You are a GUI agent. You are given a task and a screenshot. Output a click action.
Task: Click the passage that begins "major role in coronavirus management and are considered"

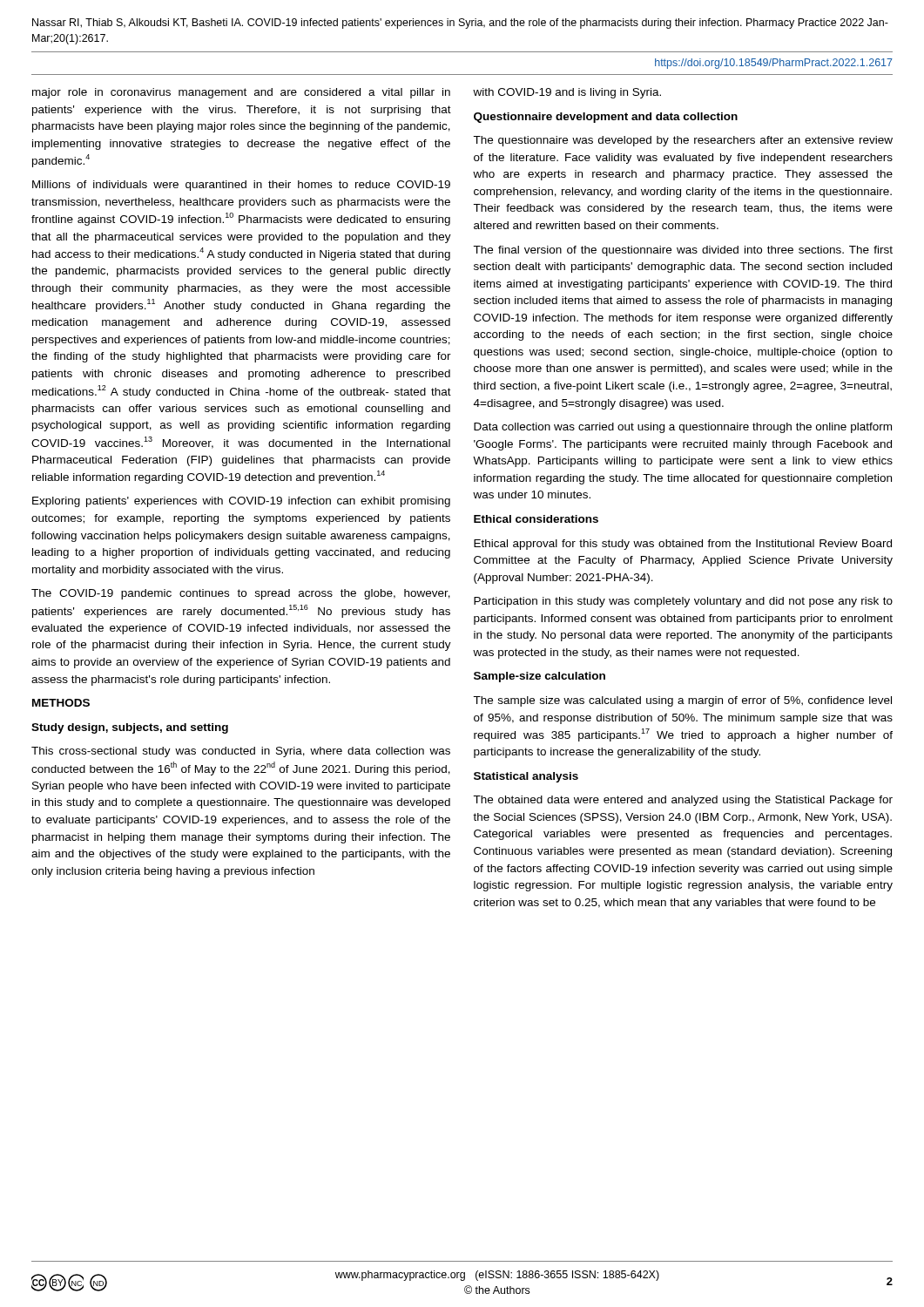241,126
